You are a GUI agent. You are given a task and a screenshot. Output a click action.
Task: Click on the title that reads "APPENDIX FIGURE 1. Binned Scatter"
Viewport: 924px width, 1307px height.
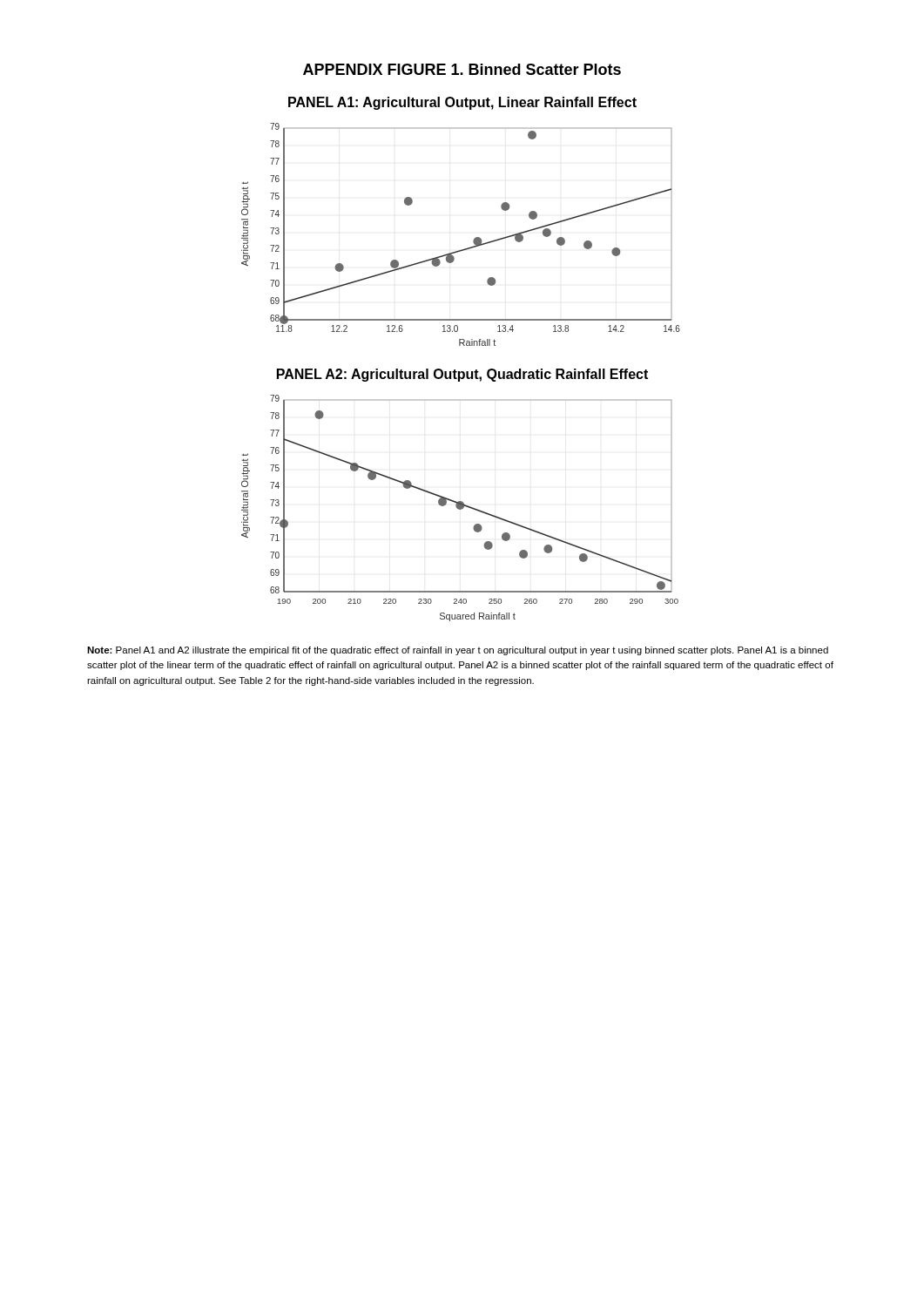[x=462, y=70]
